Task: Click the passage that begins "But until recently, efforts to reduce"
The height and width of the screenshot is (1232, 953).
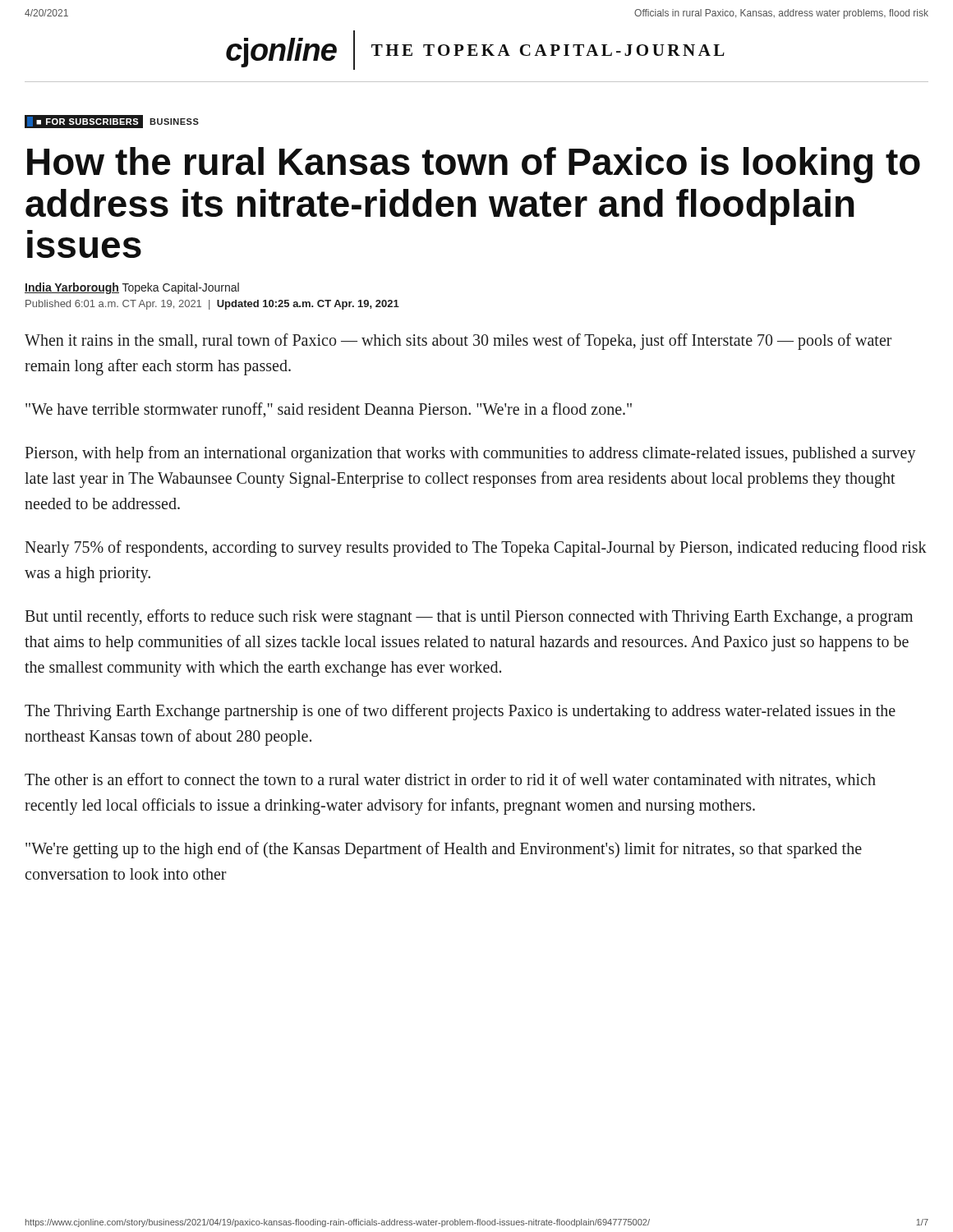Action: coord(469,641)
